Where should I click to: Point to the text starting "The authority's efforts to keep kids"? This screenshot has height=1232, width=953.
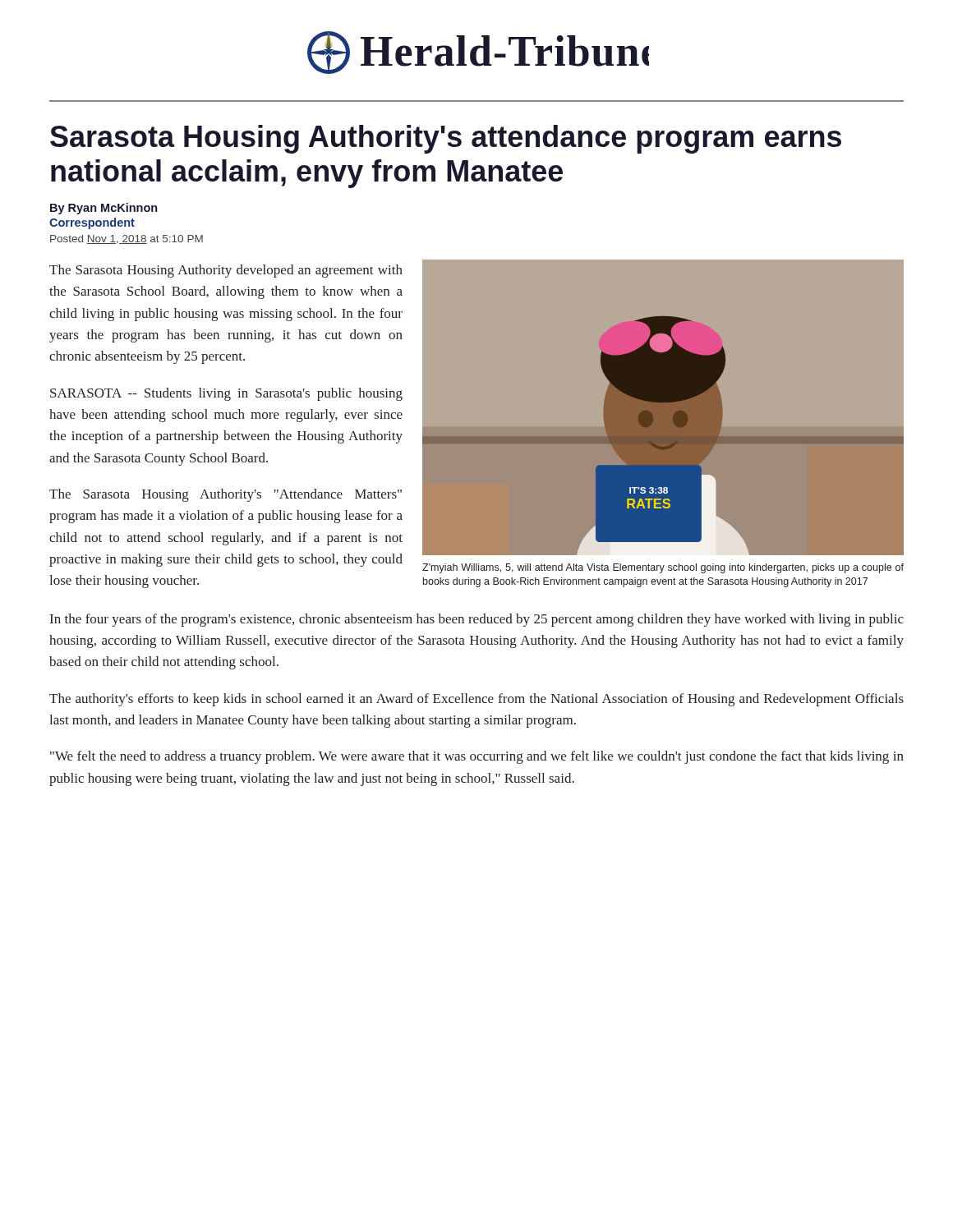pyautogui.click(x=476, y=710)
